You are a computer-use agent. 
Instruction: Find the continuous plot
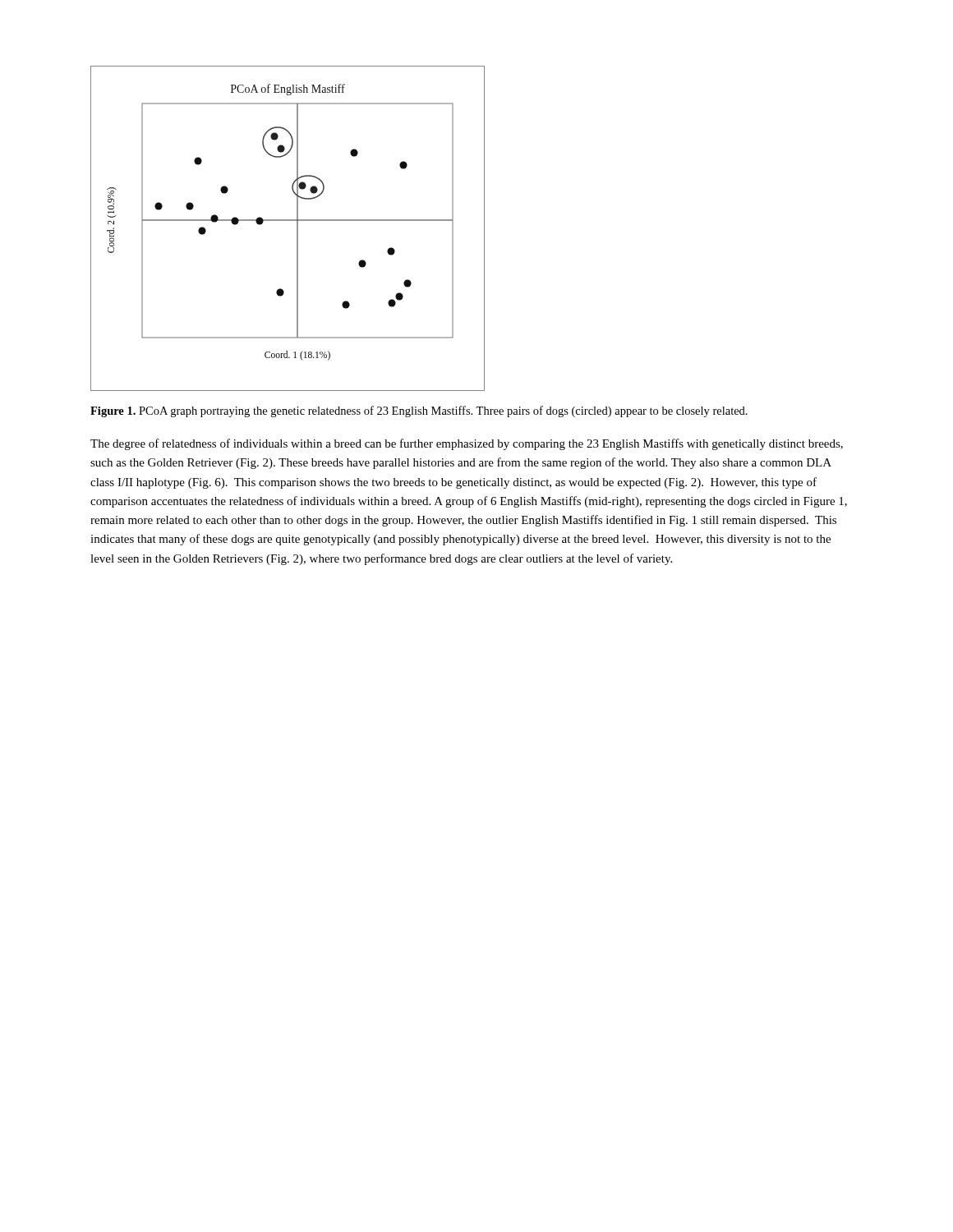click(x=288, y=234)
